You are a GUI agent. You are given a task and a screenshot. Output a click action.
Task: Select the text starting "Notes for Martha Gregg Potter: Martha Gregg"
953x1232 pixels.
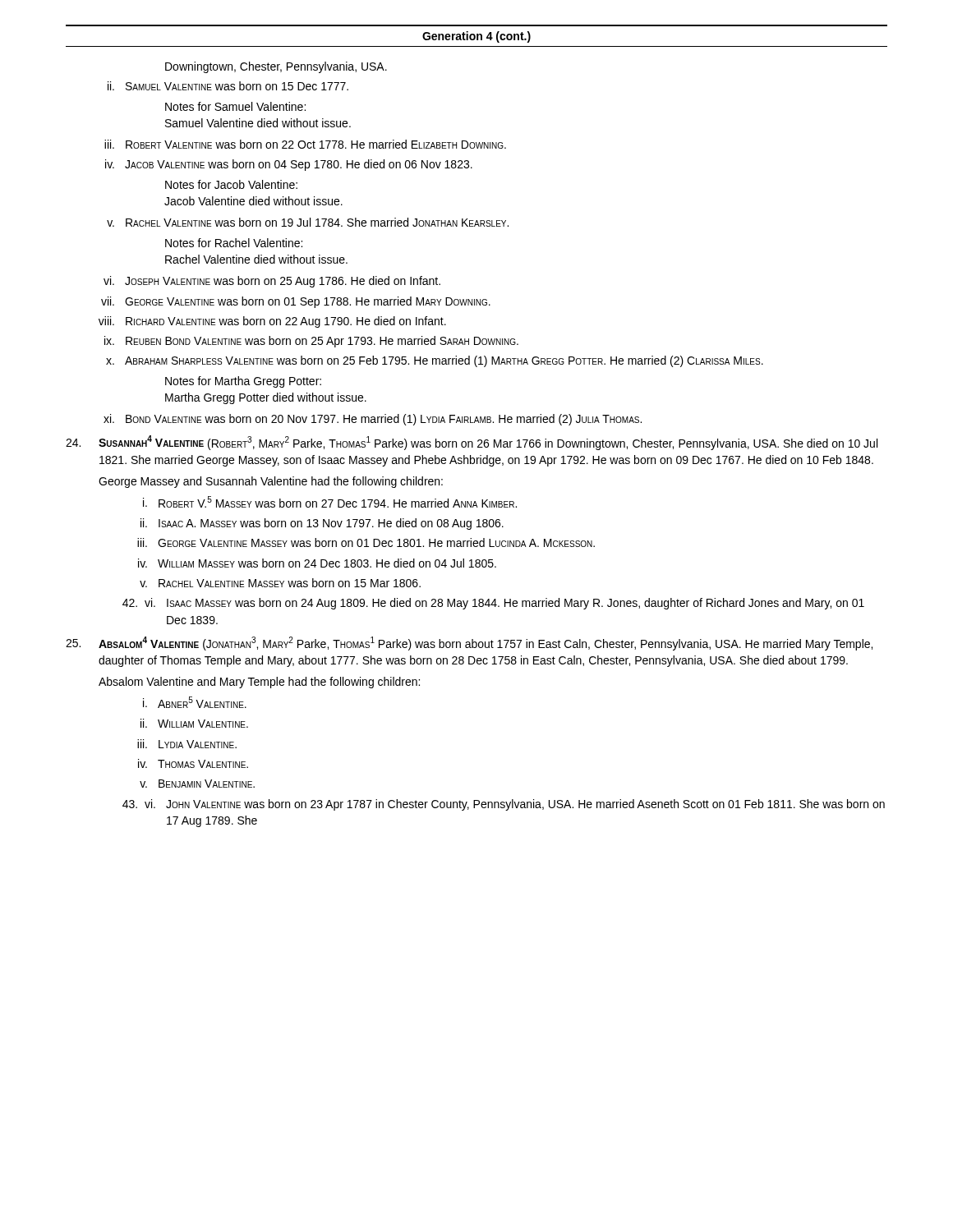pyautogui.click(x=266, y=389)
